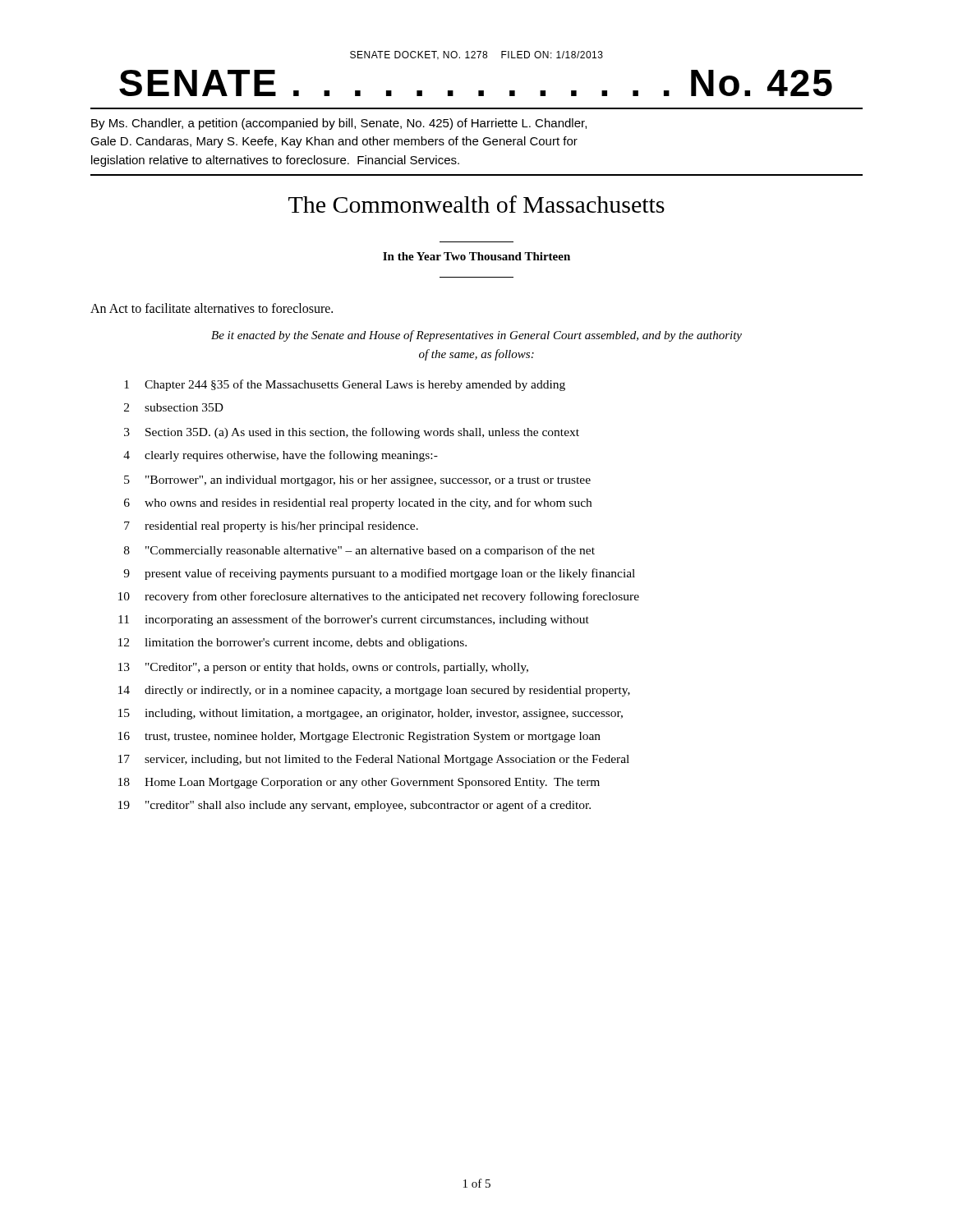Where is the passage that starts "3 Section 35D. (a) As used in"?
953x1232 pixels.
pyautogui.click(x=476, y=444)
